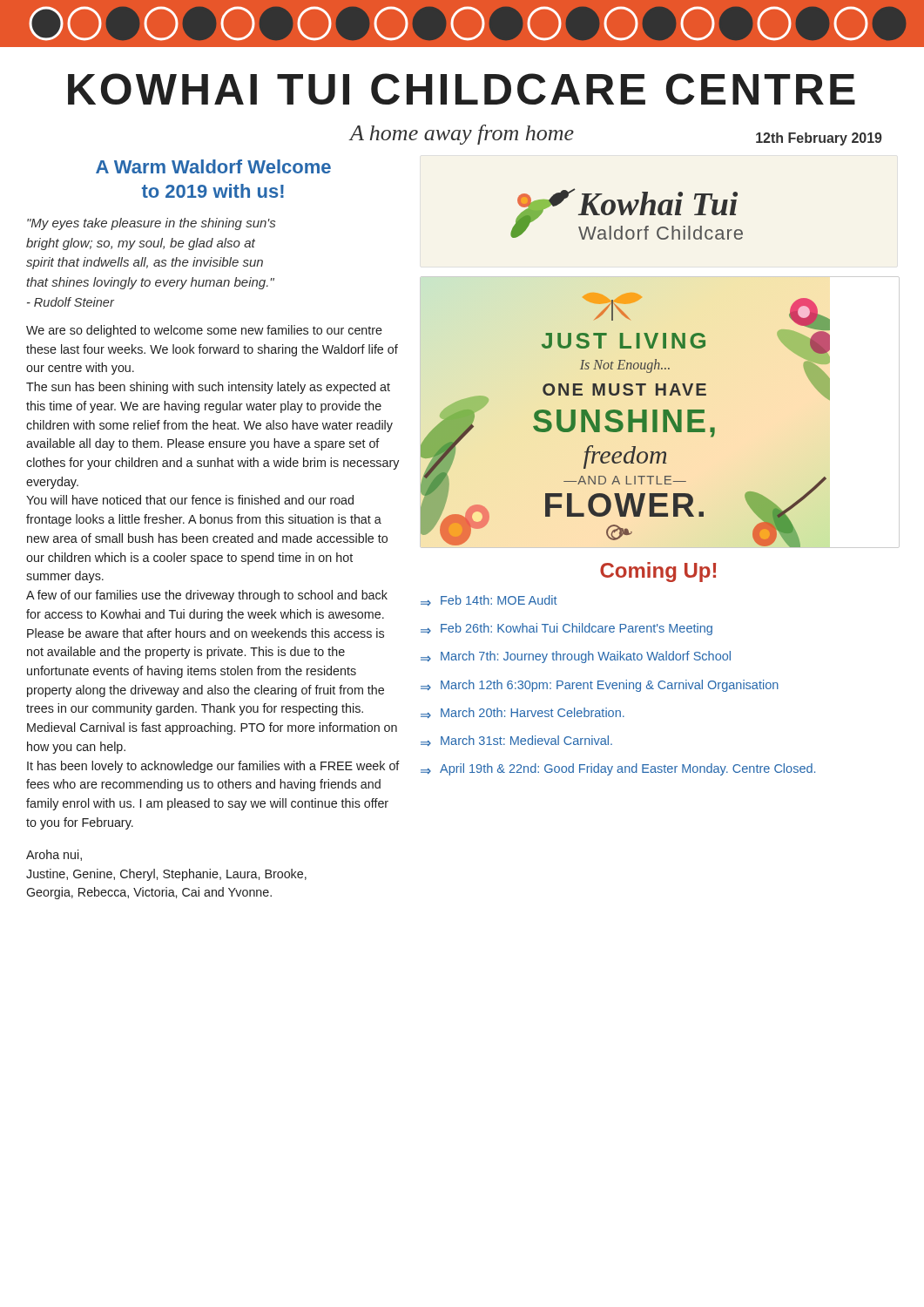Click where it says "Coming Up!"
The image size is (924, 1307).
[x=659, y=570]
